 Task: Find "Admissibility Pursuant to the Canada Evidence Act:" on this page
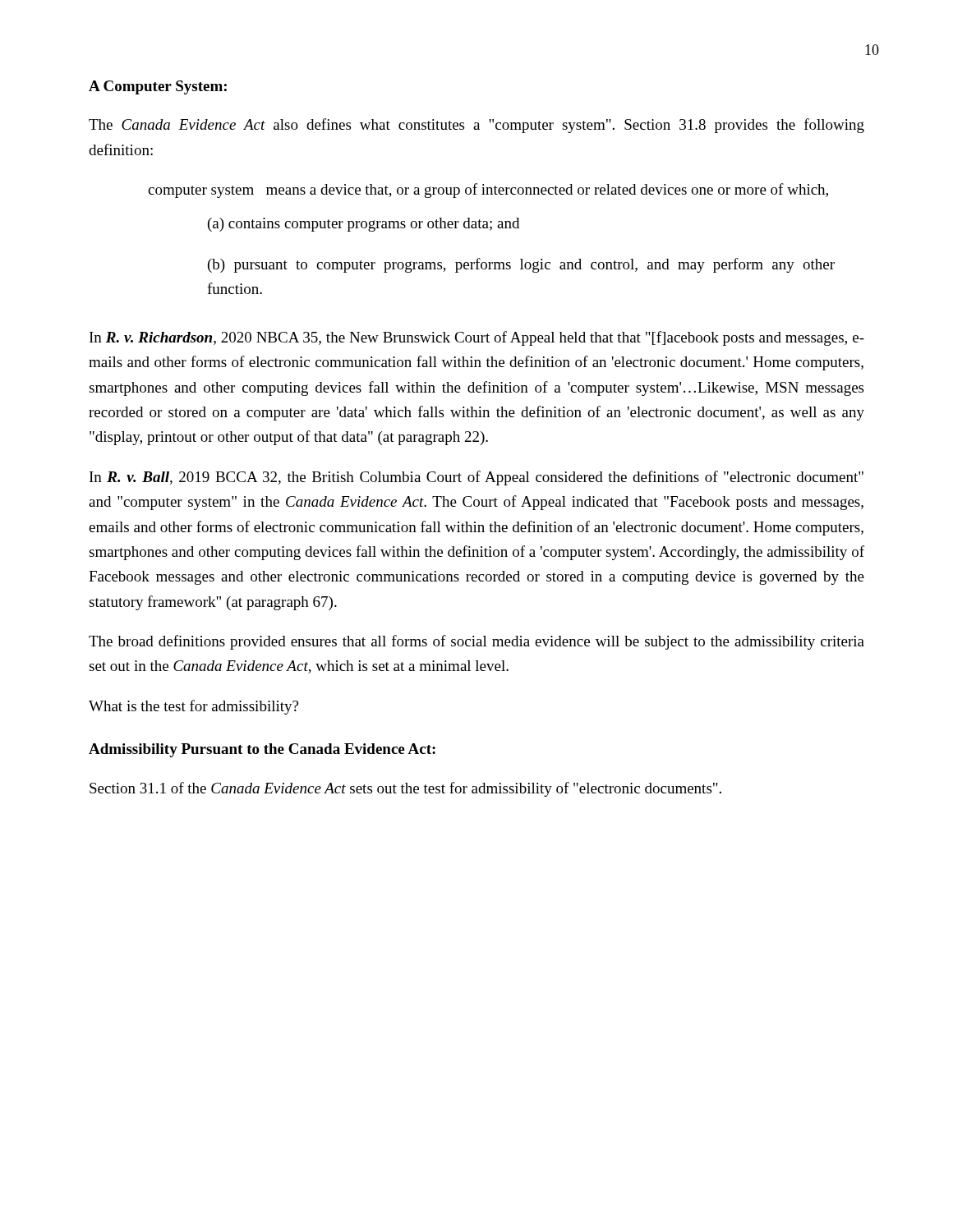click(x=263, y=749)
